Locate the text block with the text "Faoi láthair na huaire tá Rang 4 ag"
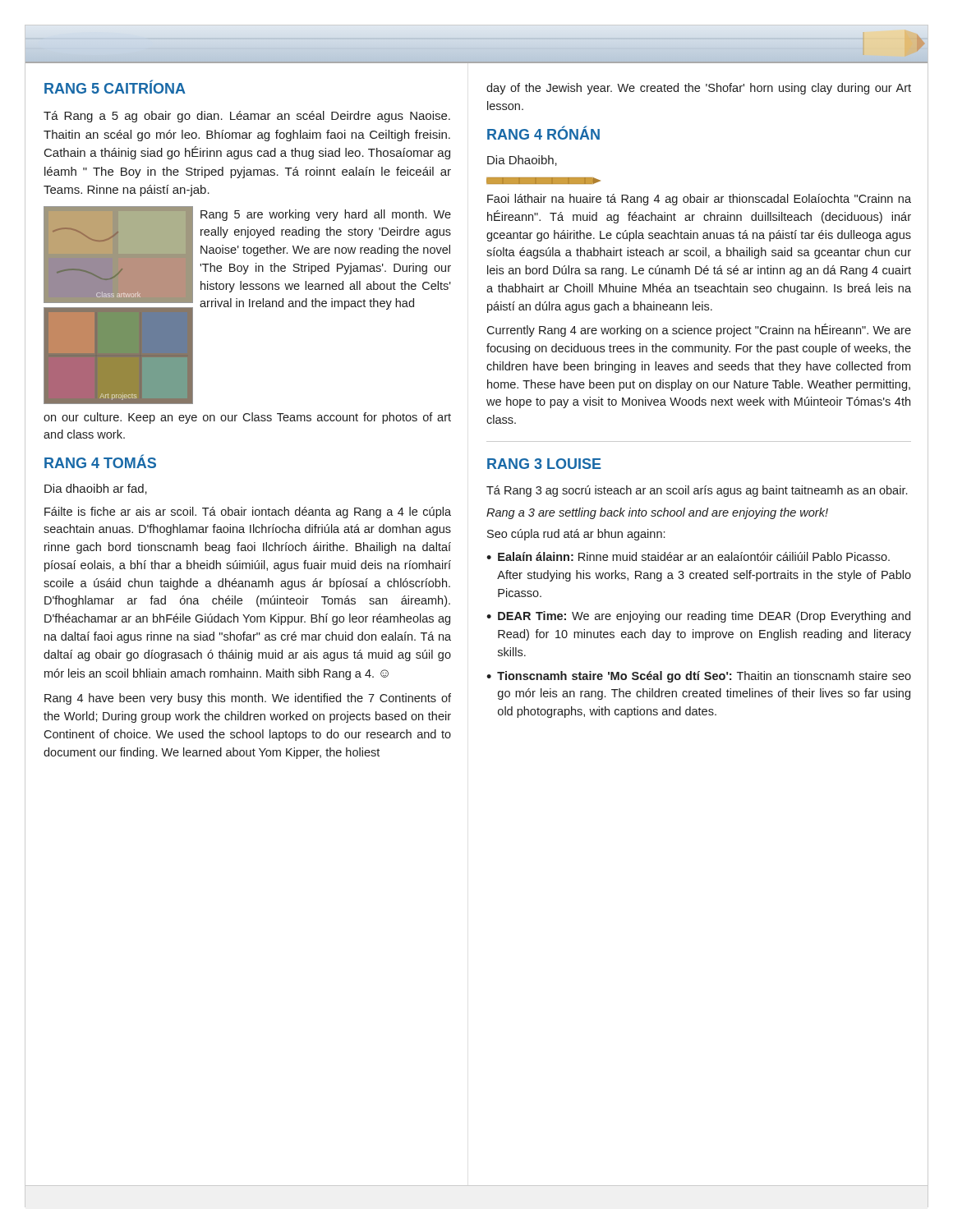 click(x=699, y=252)
